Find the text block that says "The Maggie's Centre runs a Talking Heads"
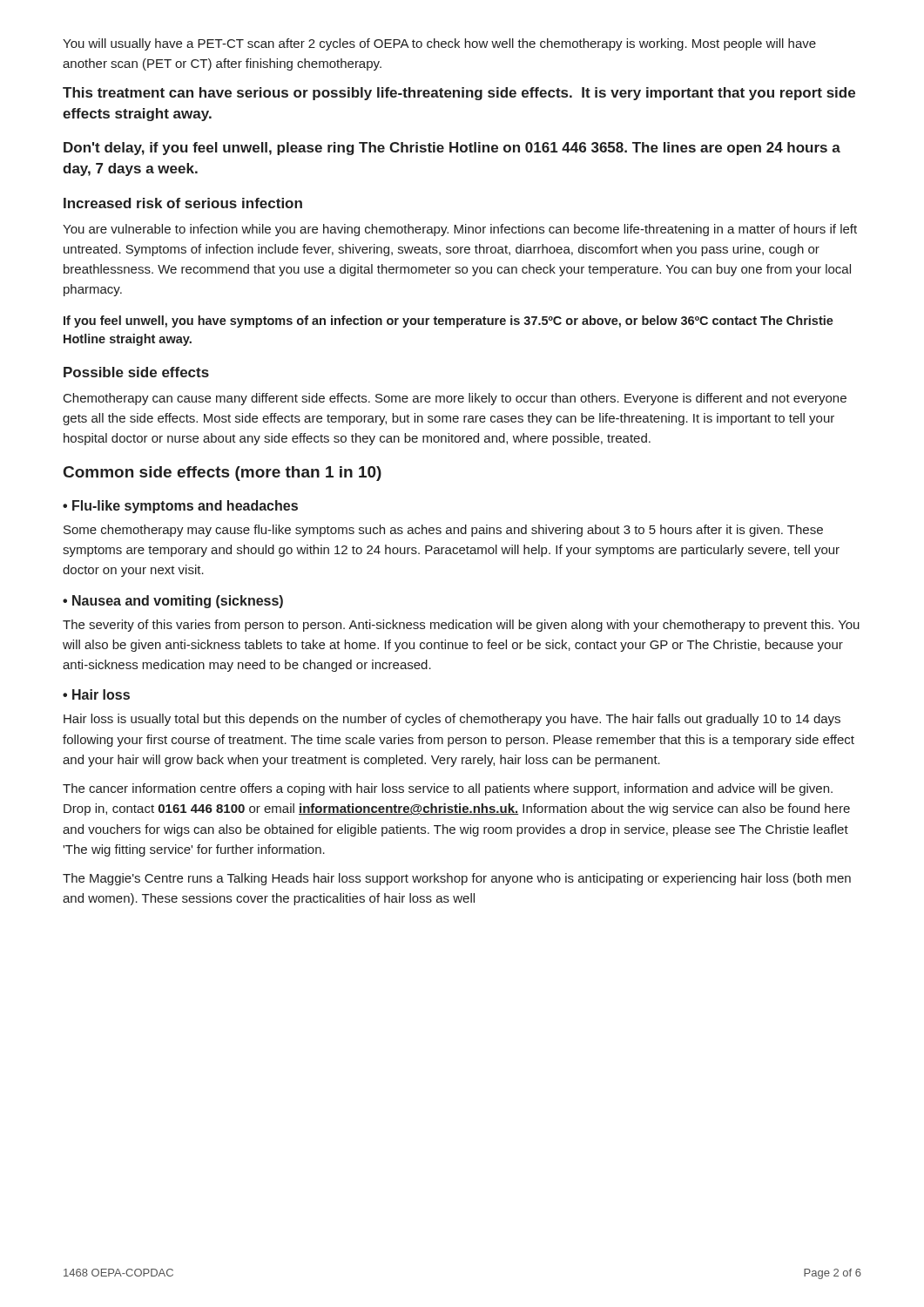The height and width of the screenshot is (1307, 924). coord(462,888)
